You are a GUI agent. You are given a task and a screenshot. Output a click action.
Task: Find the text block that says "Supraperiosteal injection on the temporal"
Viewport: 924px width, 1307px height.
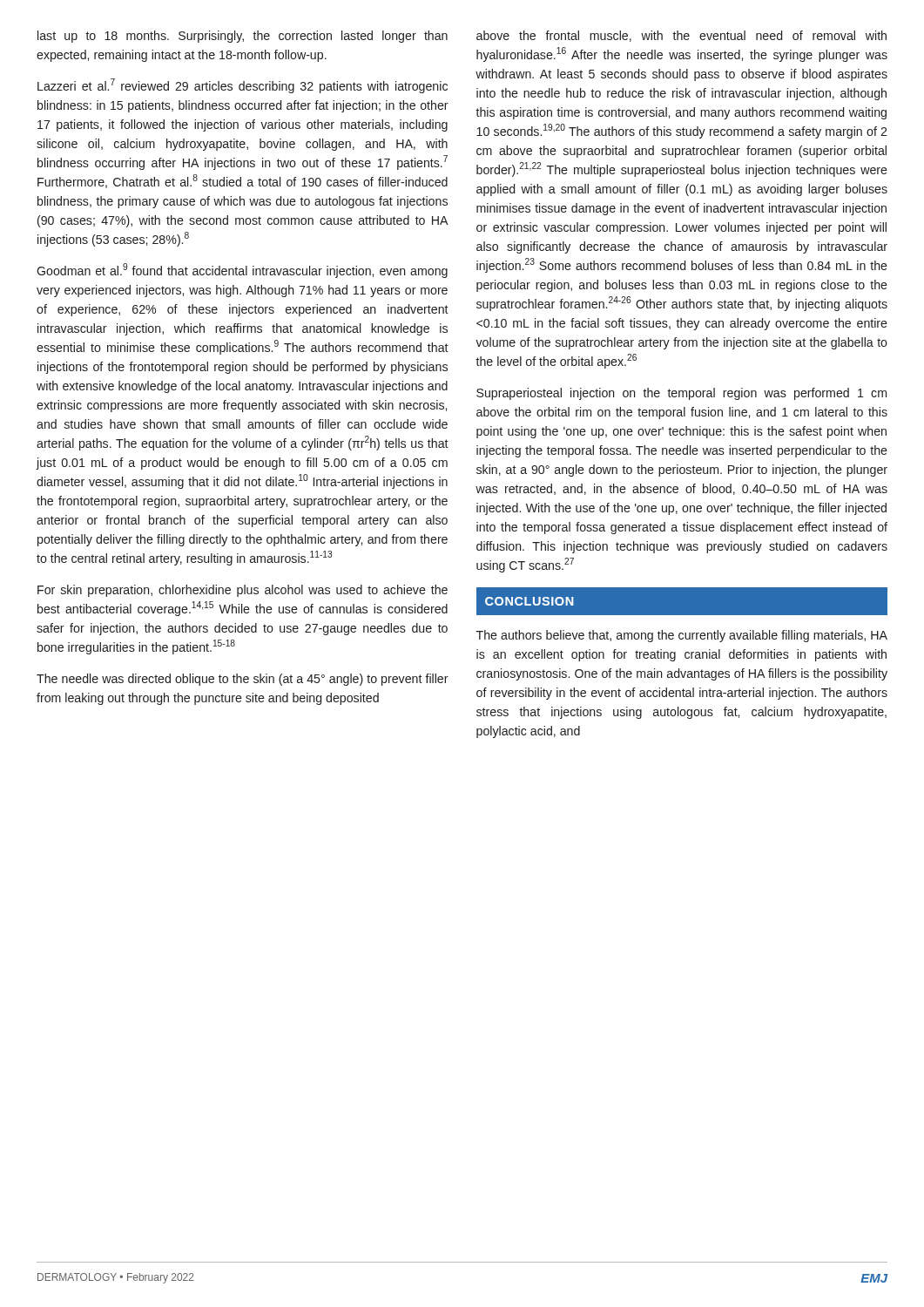(682, 479)
